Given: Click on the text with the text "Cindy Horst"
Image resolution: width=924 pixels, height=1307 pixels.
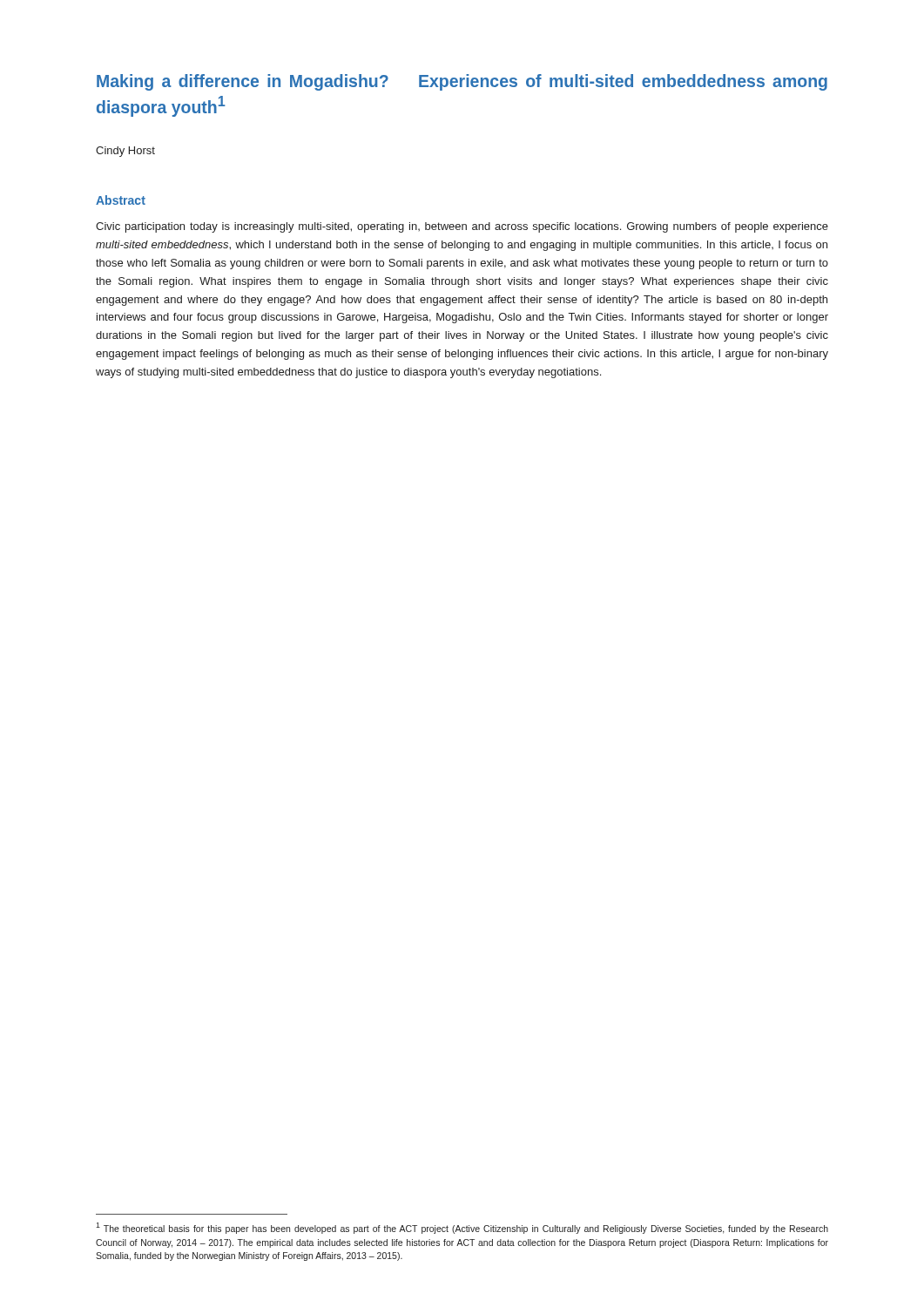Looking at the screenshot, I should coord(125,152).
